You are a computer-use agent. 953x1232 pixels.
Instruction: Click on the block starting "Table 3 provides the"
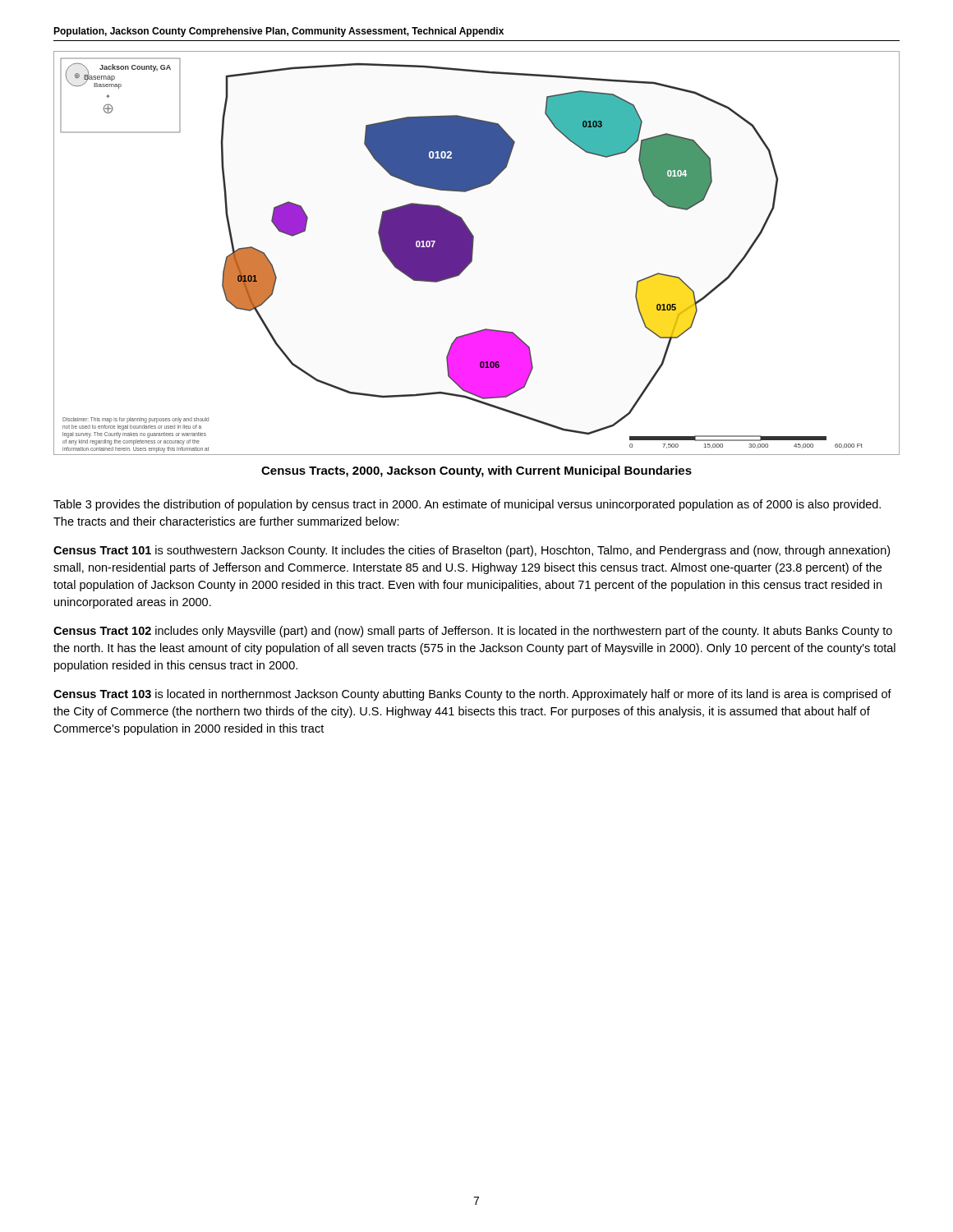tap(468, 513)
